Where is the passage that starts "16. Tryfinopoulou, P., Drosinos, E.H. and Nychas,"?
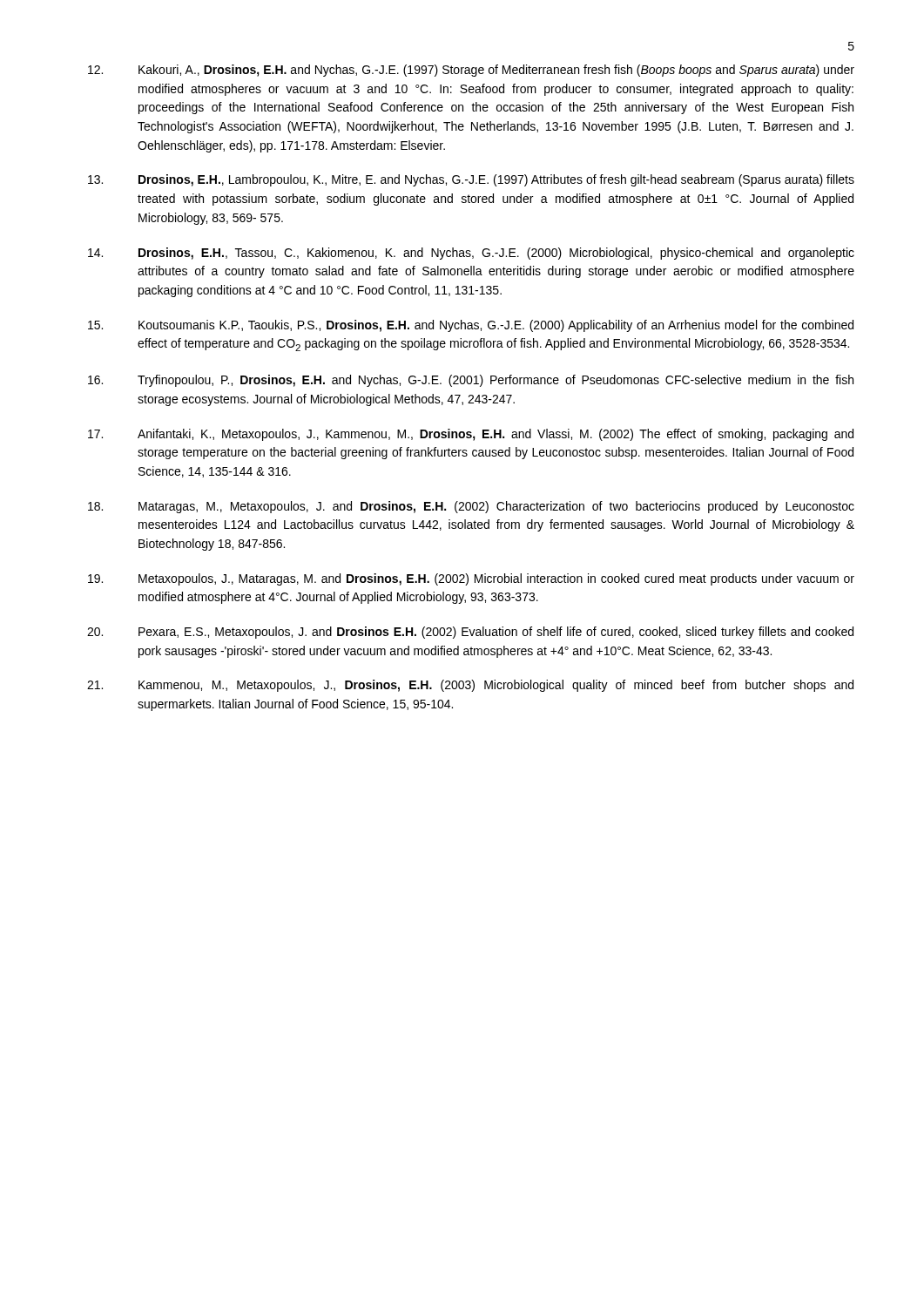924x1307 pixels. point(471,390)
